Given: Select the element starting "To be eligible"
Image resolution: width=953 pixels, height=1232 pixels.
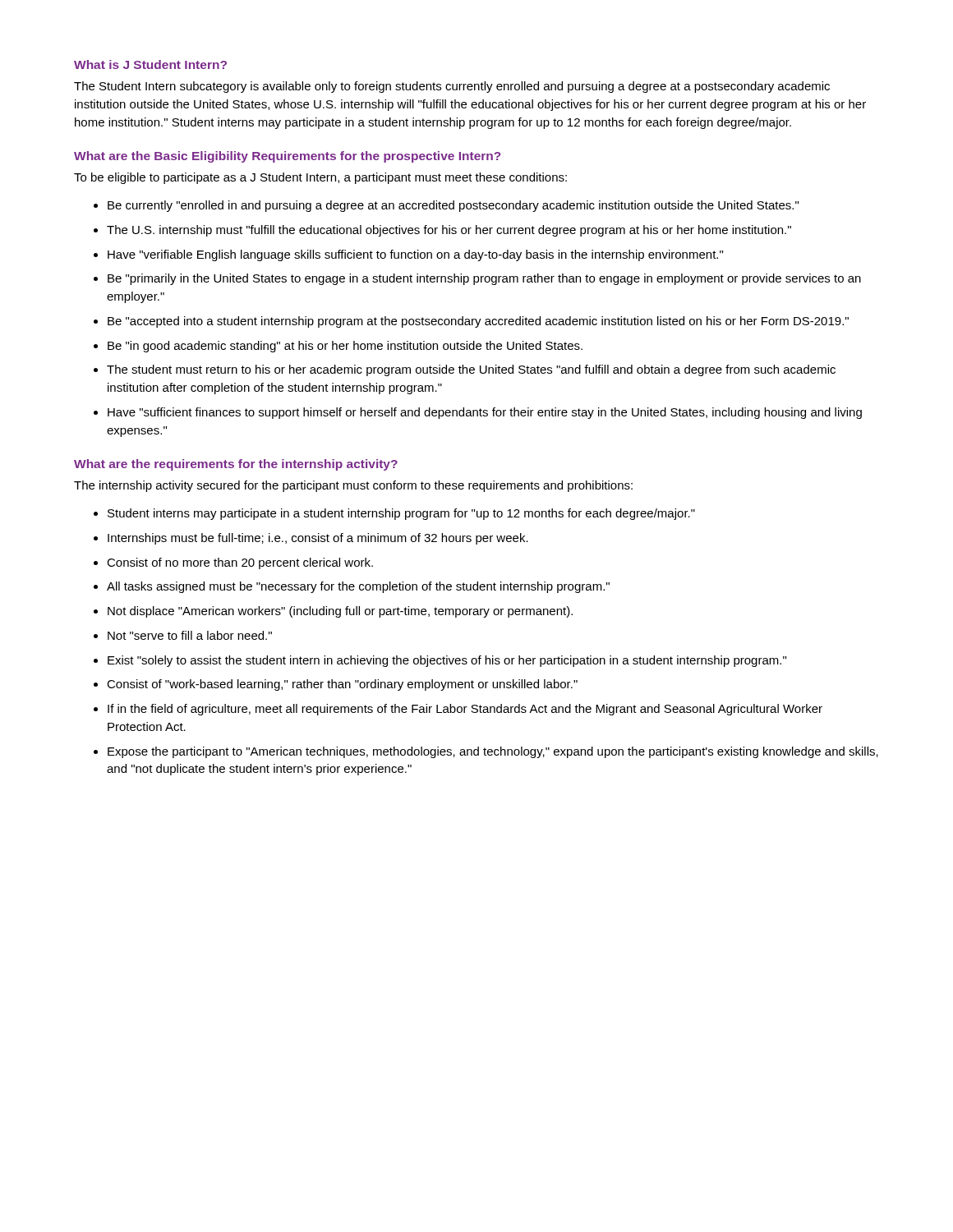Looking at the screenshot, I should click(x=321, y=177).
